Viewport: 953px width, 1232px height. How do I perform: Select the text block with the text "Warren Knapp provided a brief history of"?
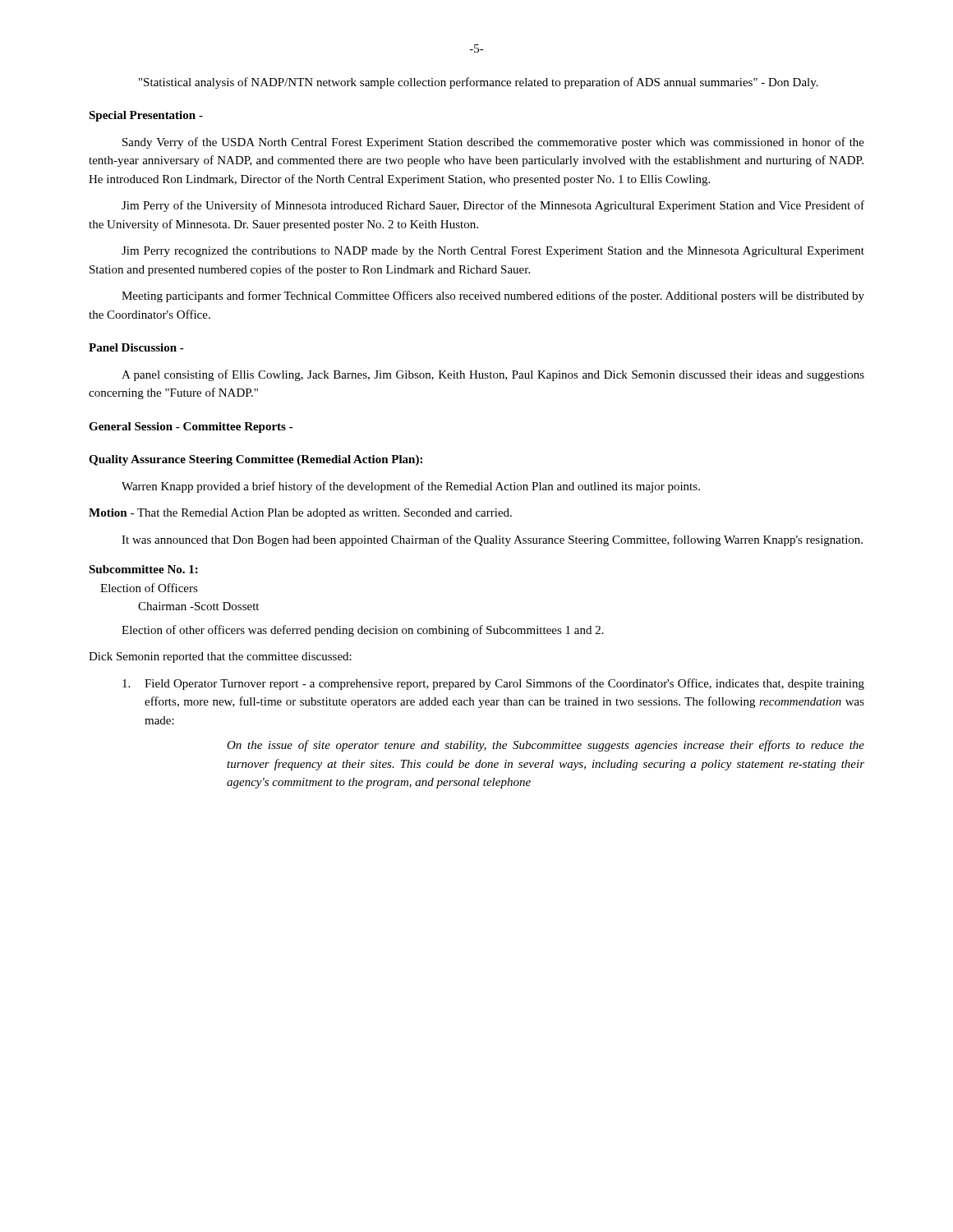[411, 486]
